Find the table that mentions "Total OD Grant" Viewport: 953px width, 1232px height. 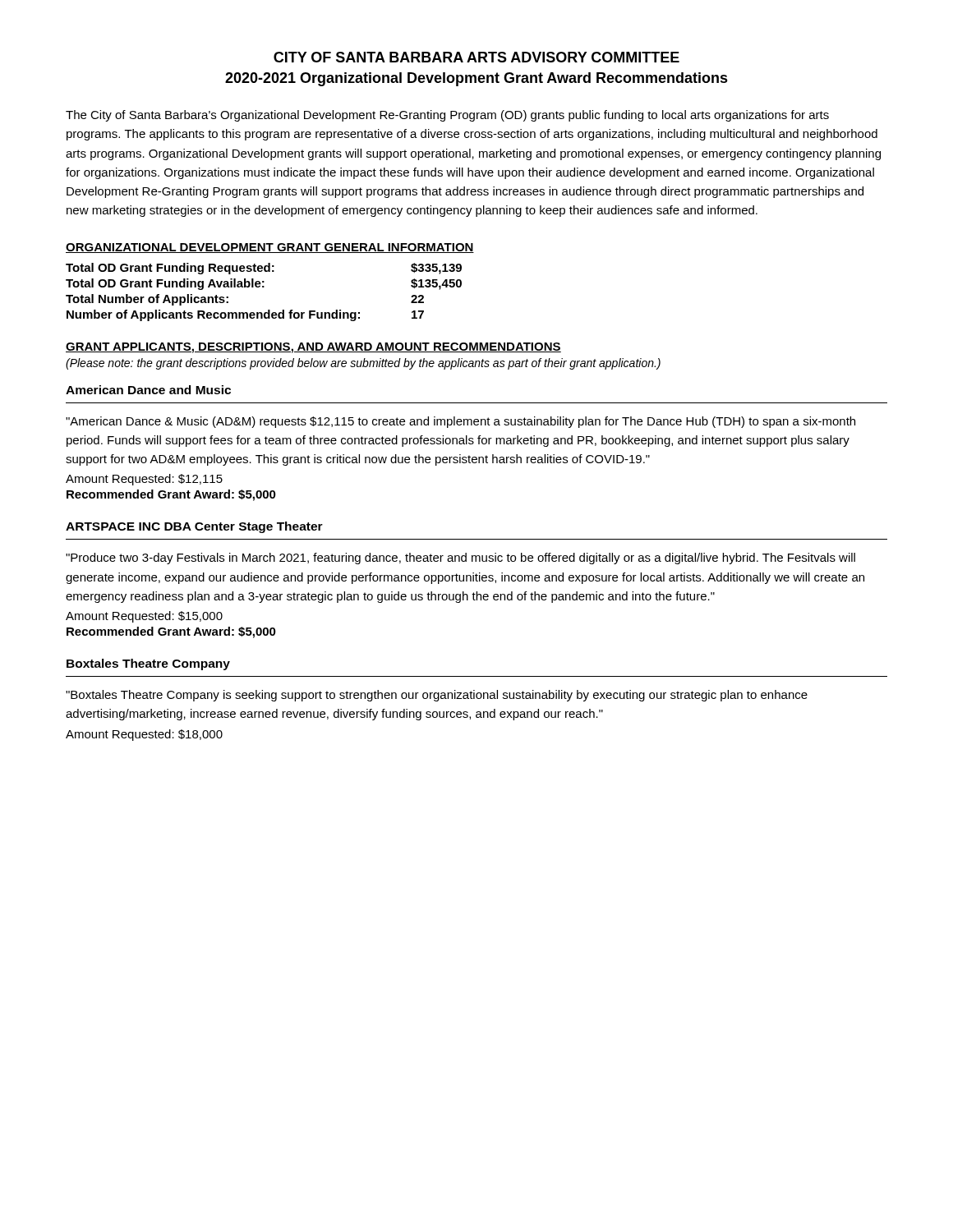tap(476, 290)
